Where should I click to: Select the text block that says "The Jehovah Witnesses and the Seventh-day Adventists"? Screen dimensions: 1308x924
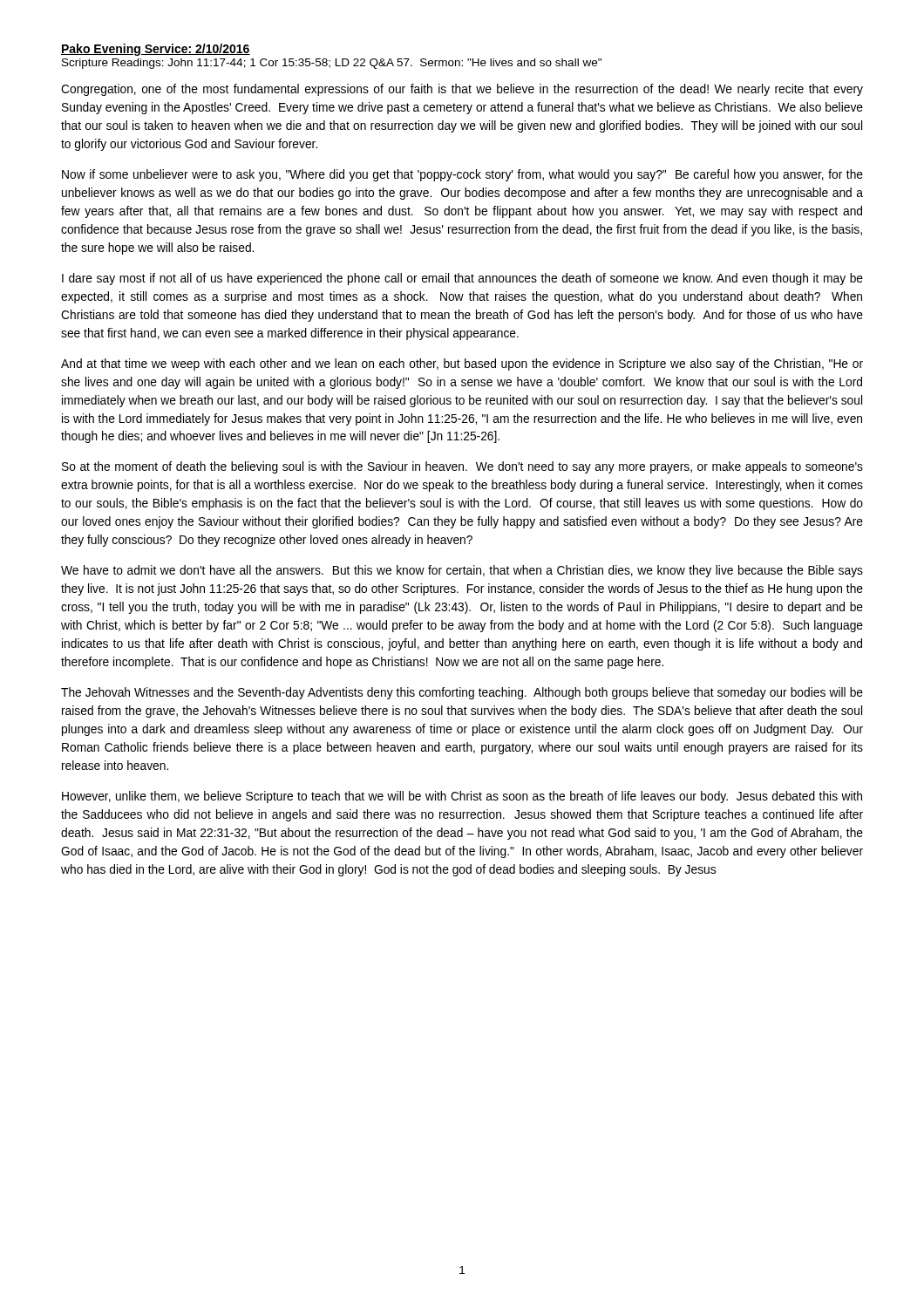click(x=462, y=729)
